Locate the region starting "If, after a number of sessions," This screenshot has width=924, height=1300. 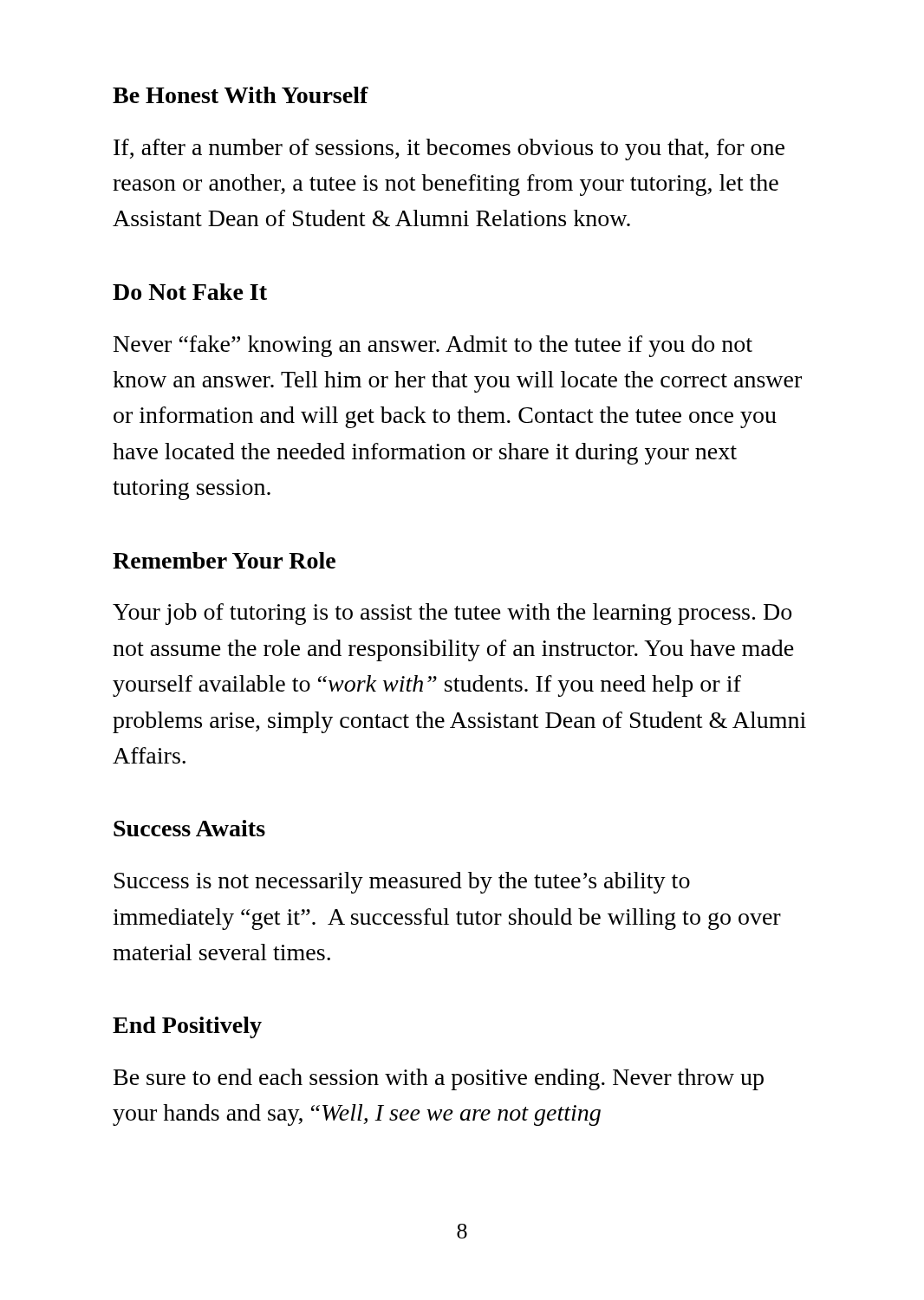coord(449,182)
